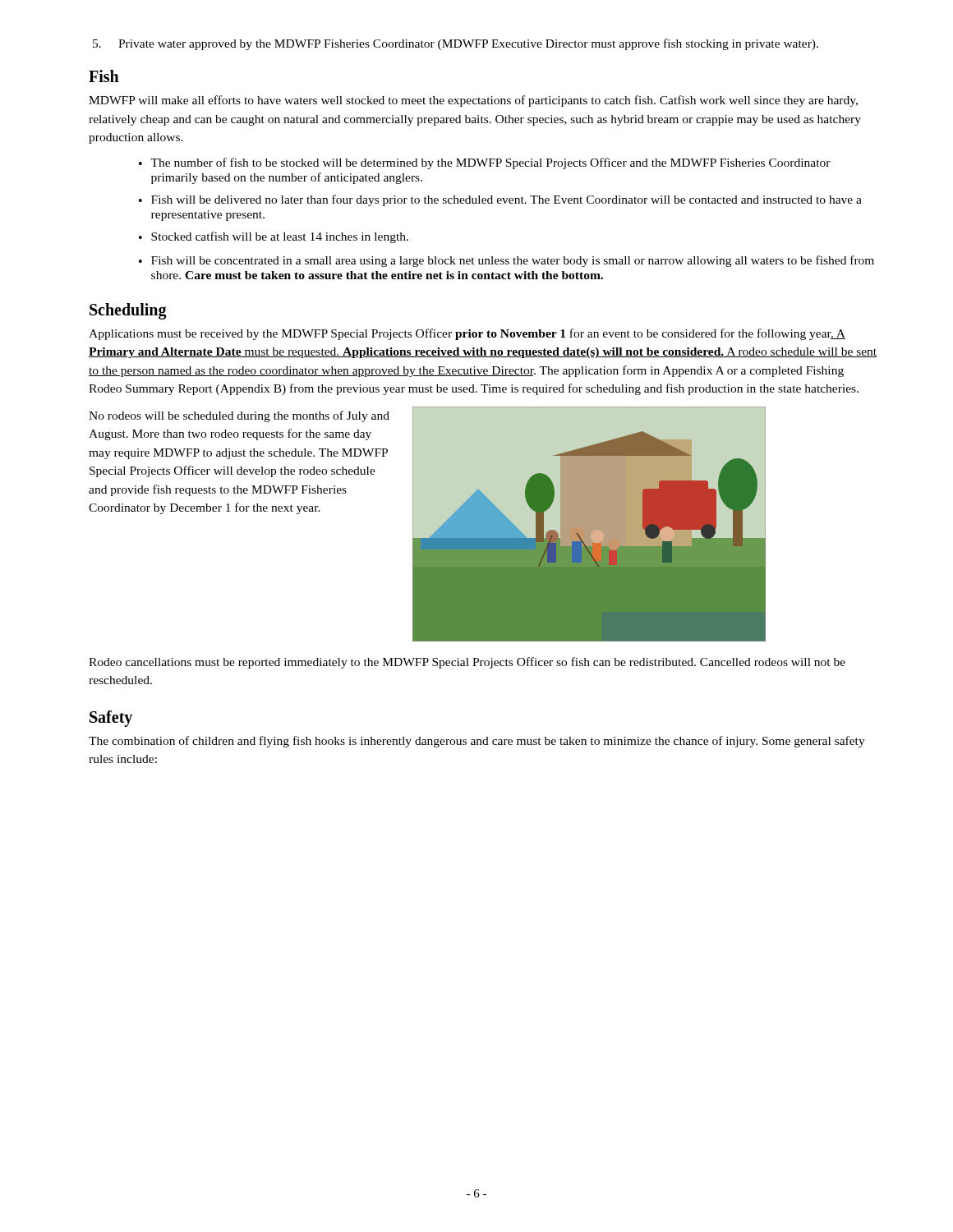
Task: Locate the photo
Action: 646,525
